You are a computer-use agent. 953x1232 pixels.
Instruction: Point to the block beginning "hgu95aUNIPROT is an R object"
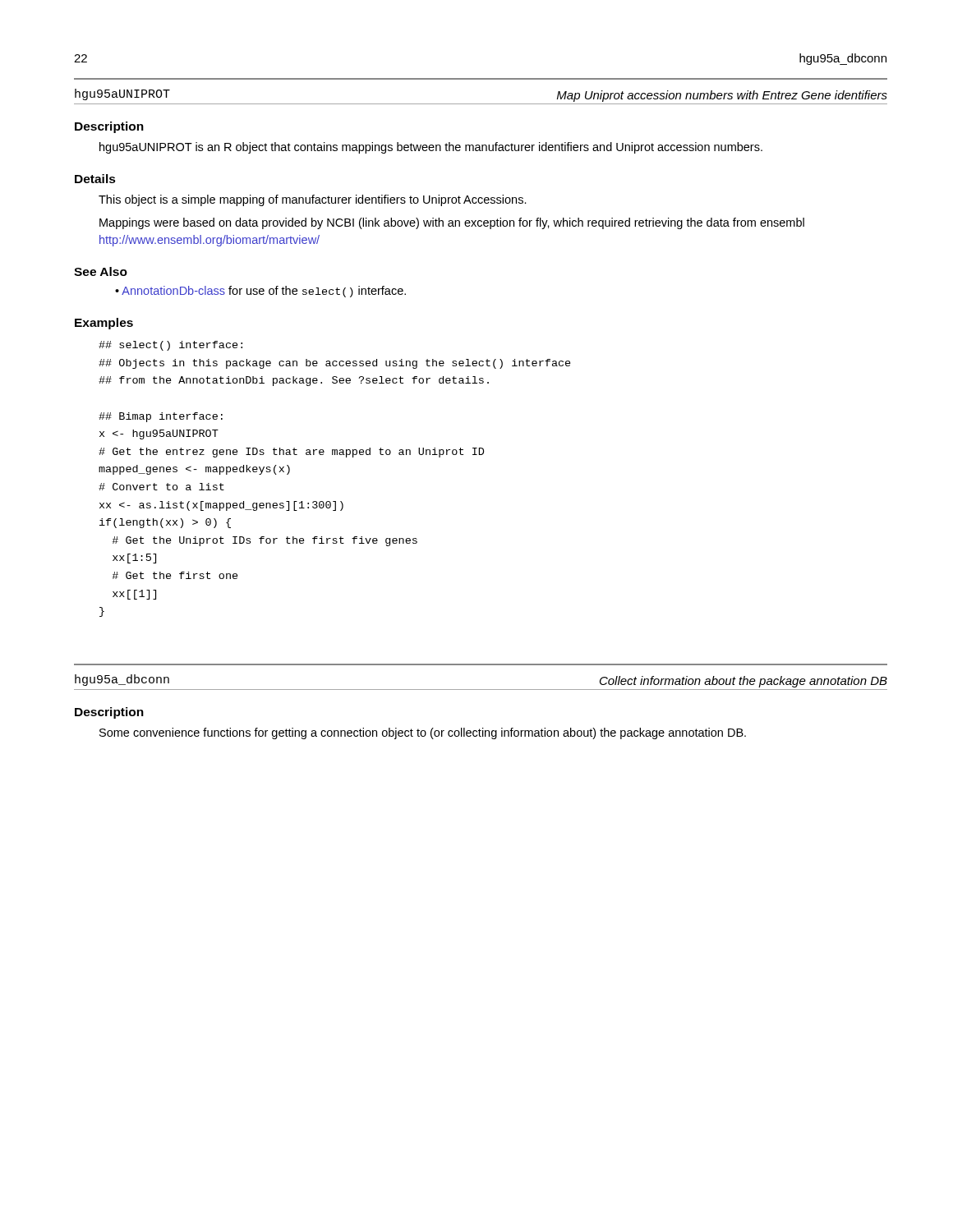tap(431, 147)
